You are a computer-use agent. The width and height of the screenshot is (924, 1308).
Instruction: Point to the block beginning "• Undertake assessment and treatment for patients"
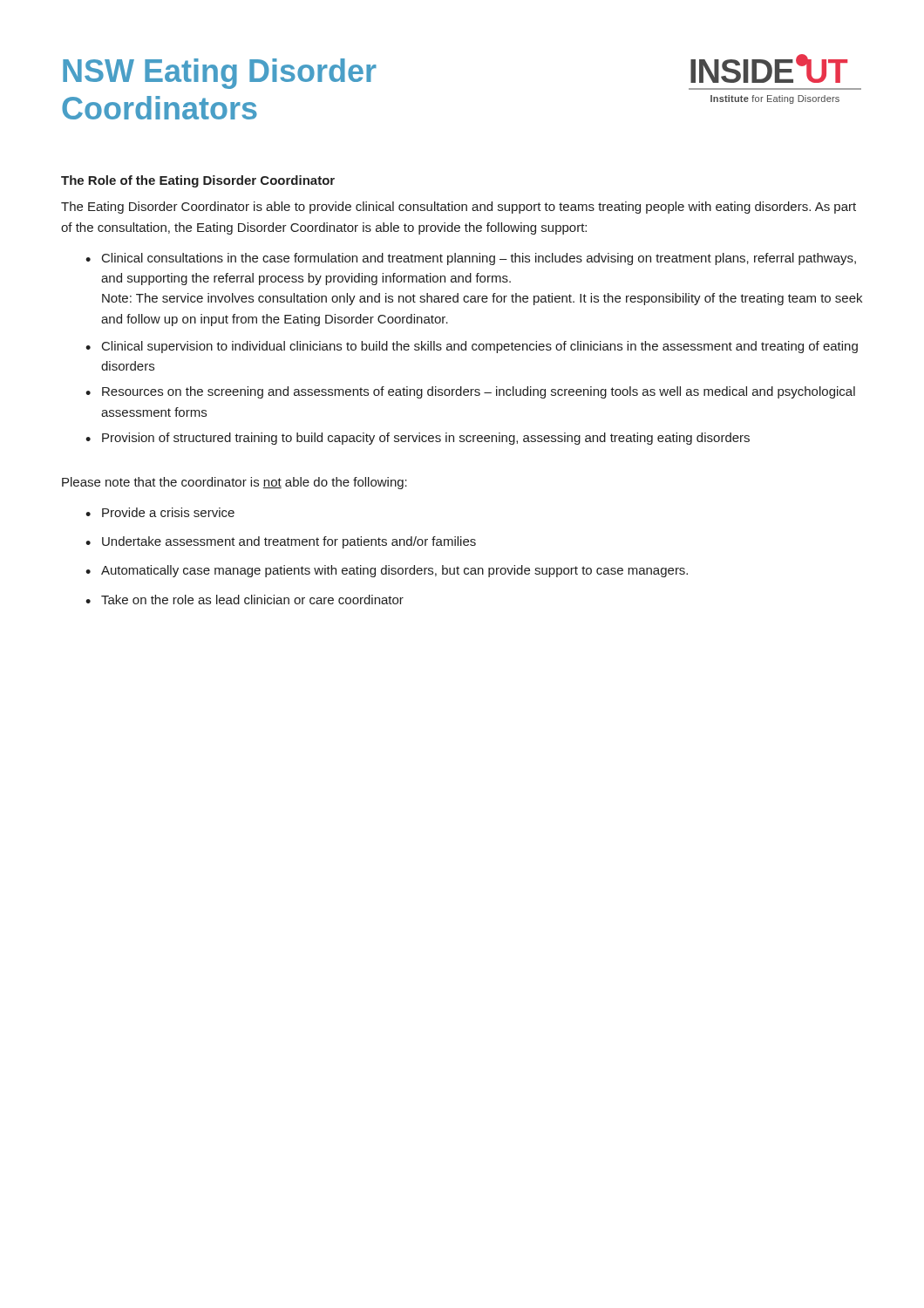(x=281, y=543)
